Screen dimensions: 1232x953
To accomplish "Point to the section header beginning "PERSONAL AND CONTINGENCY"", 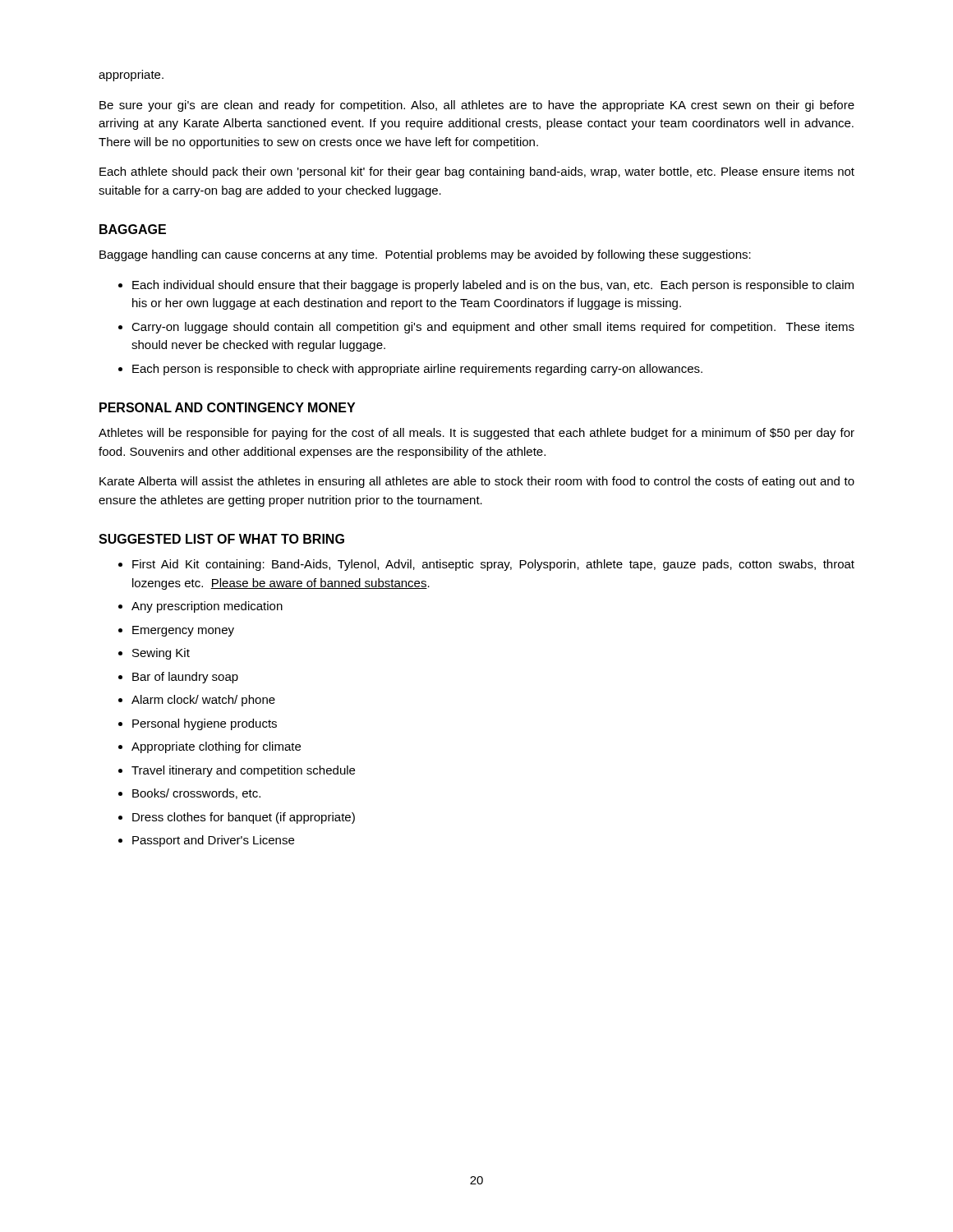I will click(x=227, y=408).
